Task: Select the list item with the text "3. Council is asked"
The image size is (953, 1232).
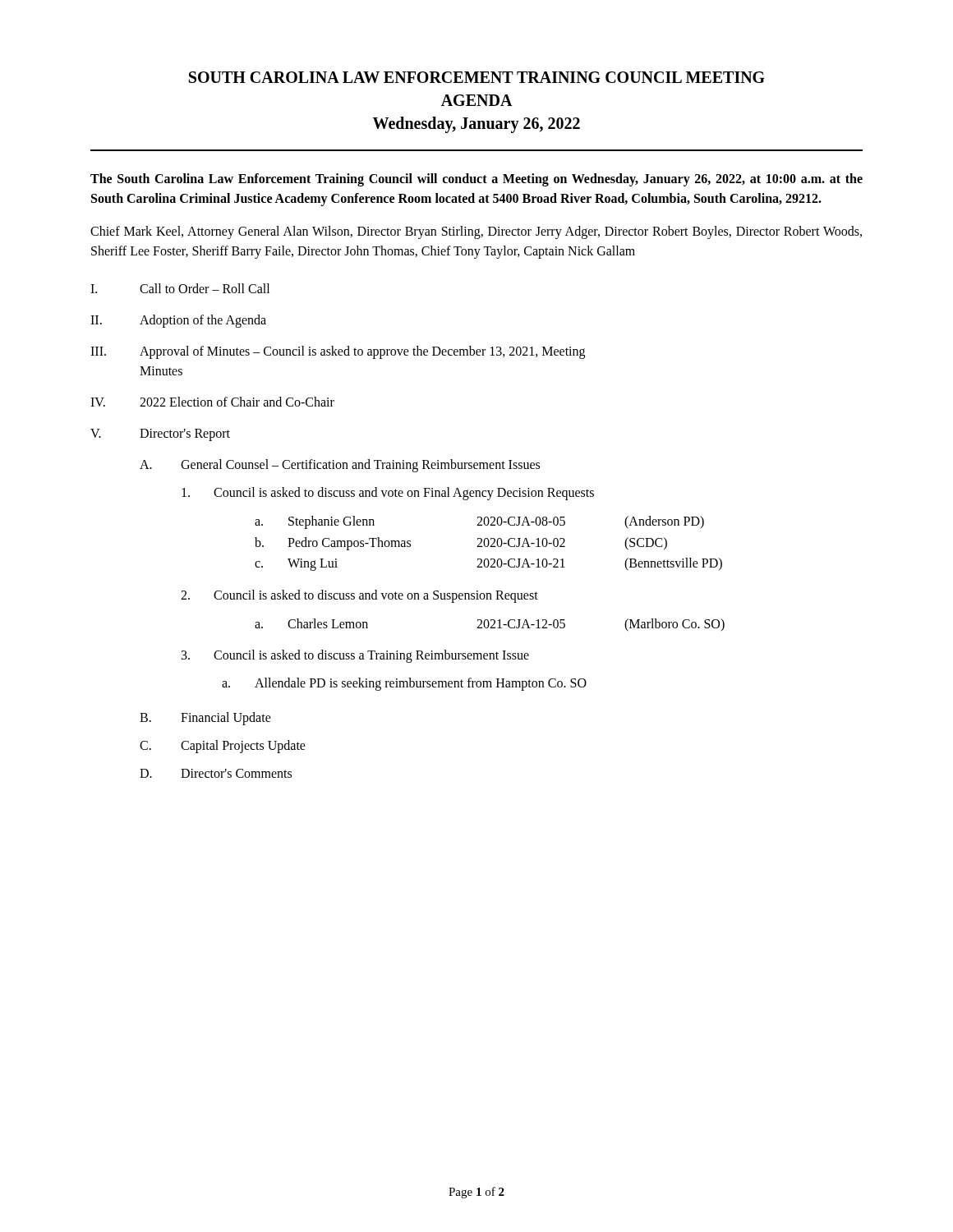Action: [x=522, y=656]
